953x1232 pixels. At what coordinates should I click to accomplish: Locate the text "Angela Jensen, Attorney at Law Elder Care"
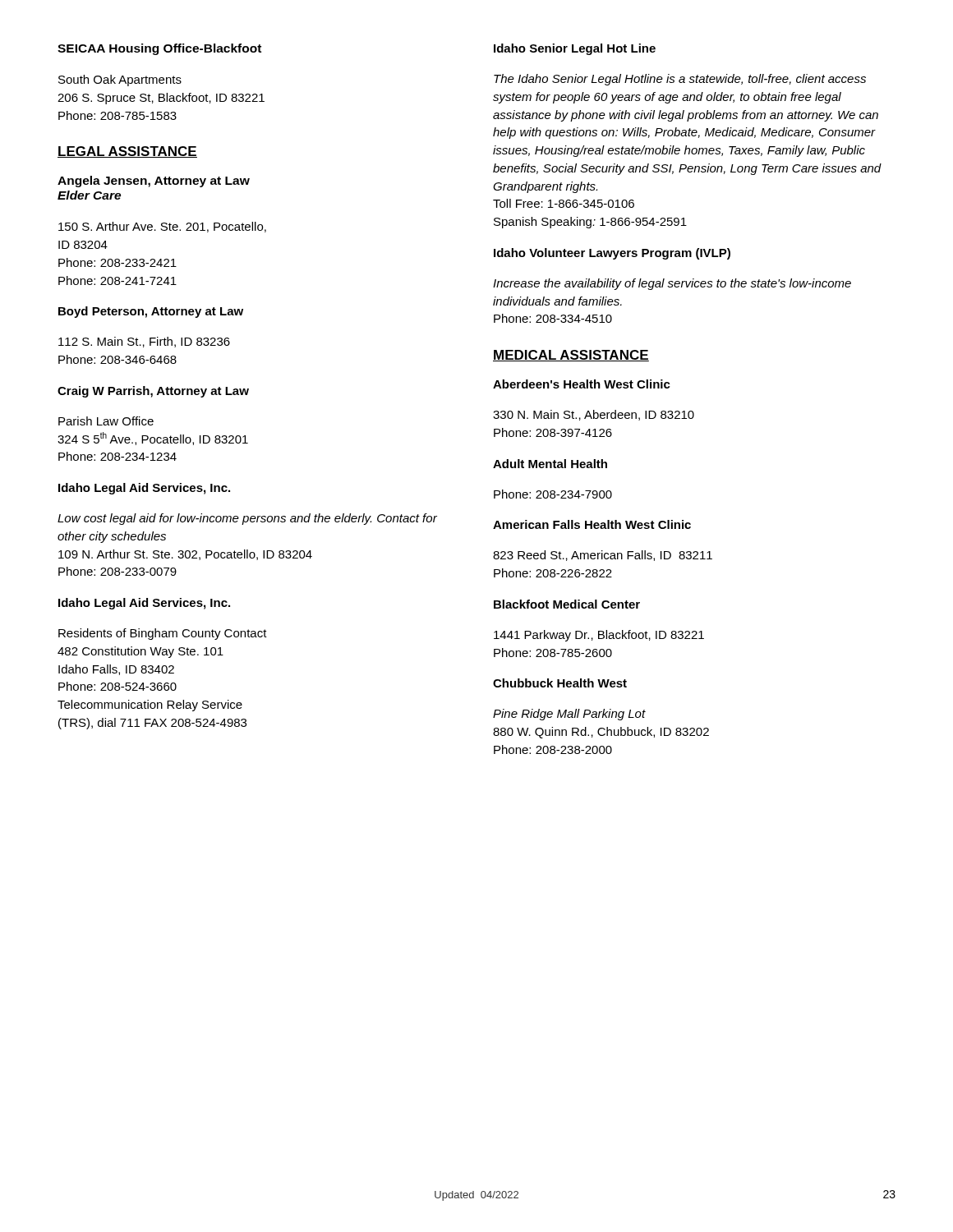pyautogui.click(x=154, y=182)
